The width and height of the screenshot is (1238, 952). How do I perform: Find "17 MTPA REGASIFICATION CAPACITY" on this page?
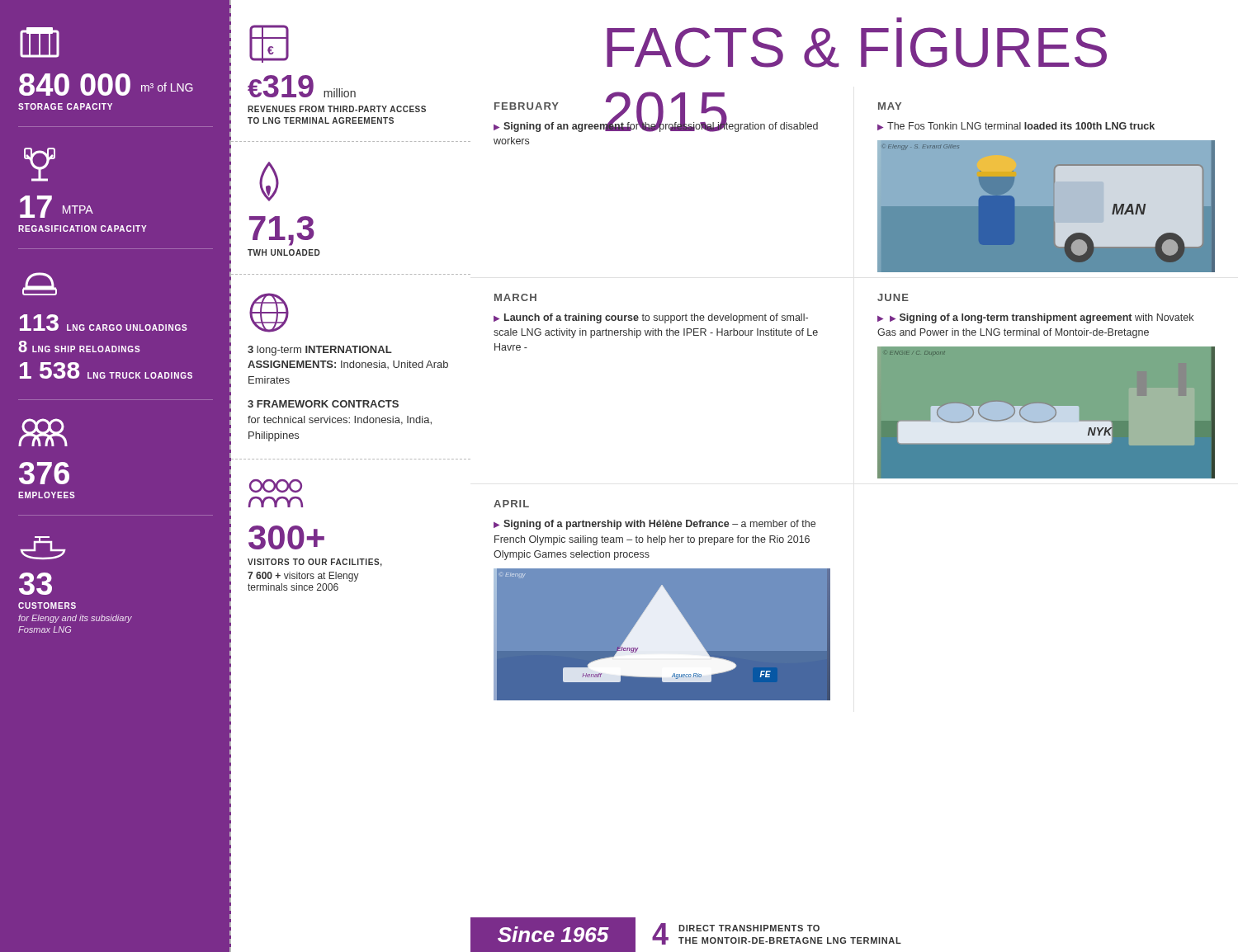[x=40, y=165]
